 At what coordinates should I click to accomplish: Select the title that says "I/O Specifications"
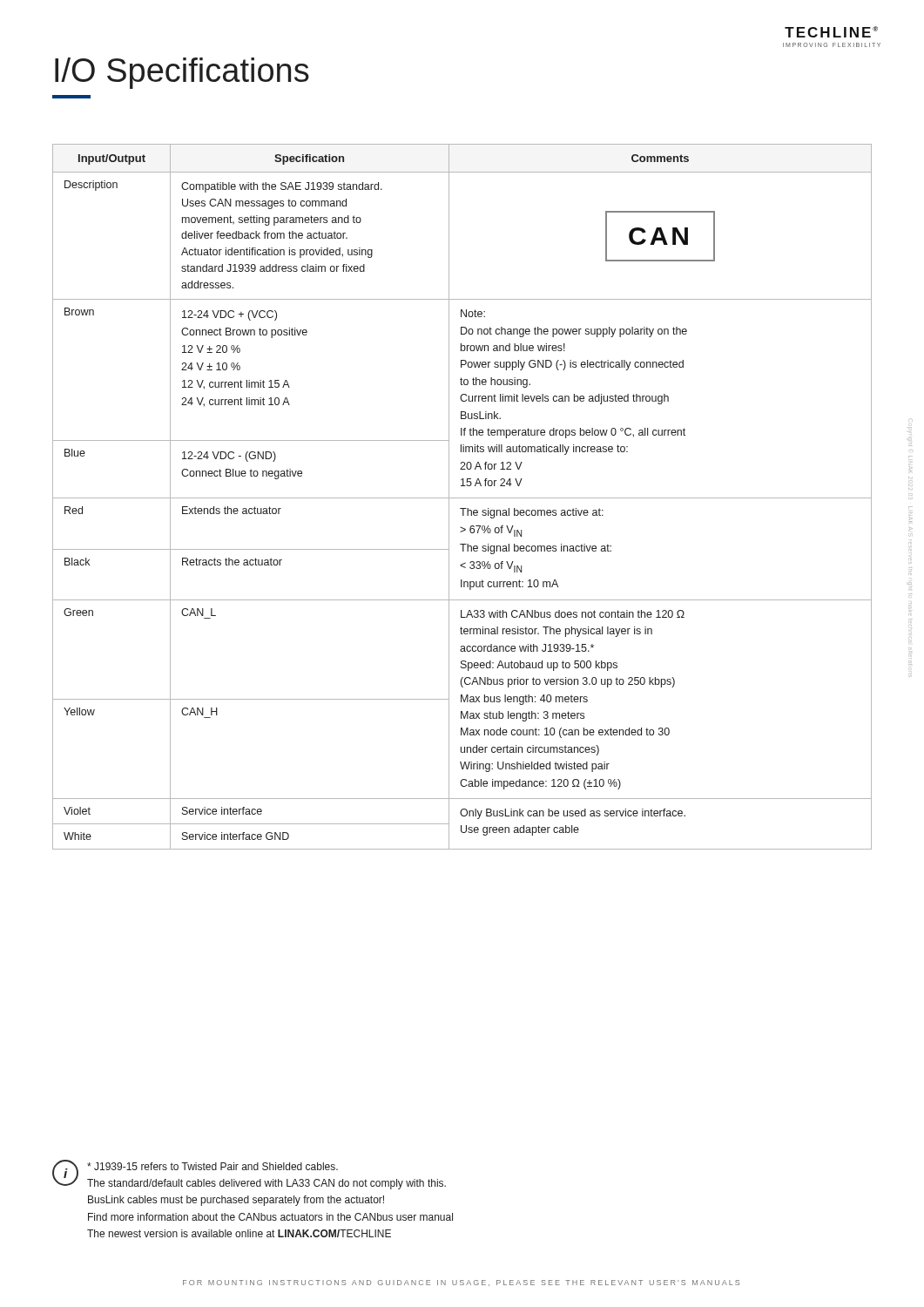181,75
